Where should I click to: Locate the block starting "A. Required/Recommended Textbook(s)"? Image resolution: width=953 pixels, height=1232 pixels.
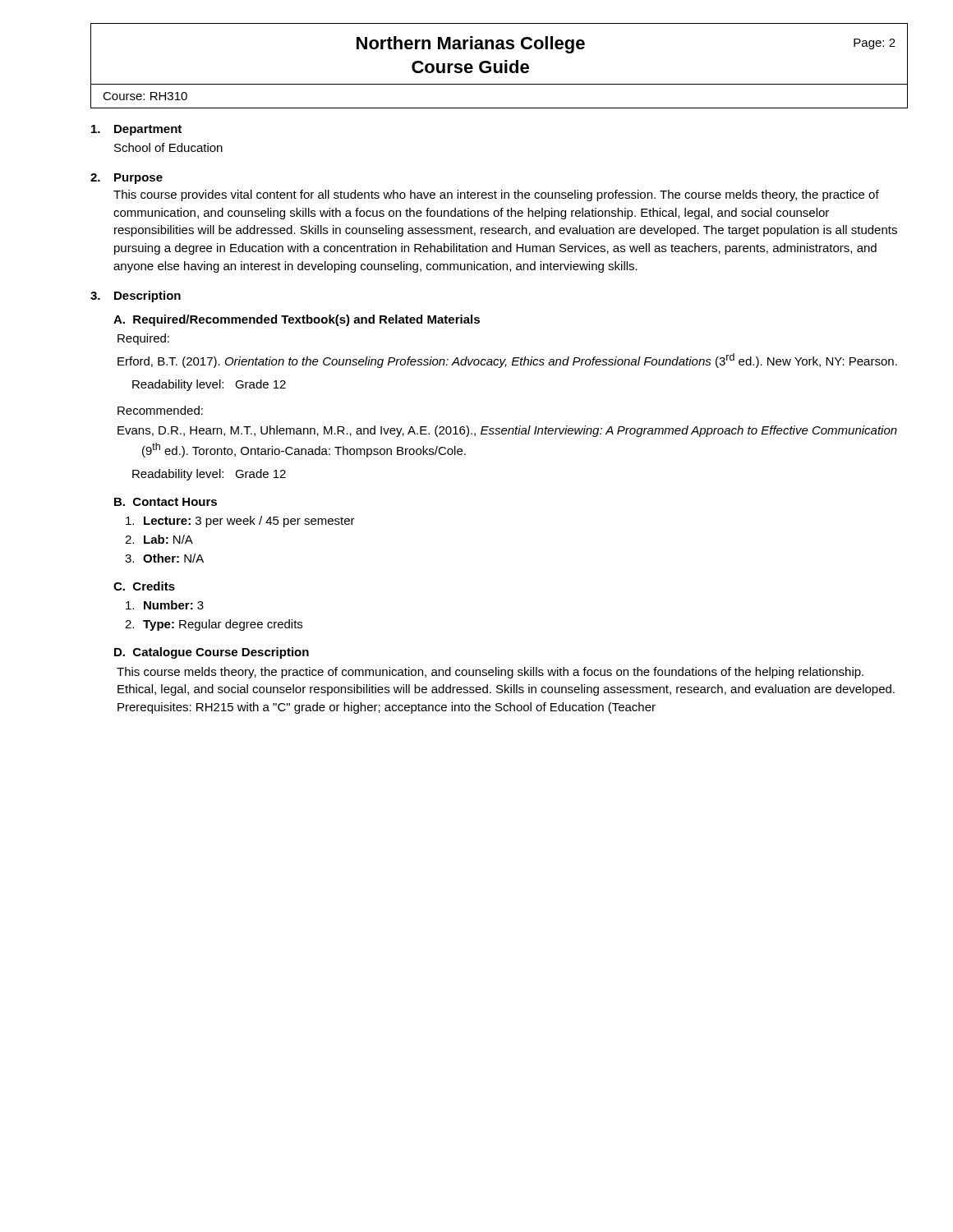coord(297,319)
